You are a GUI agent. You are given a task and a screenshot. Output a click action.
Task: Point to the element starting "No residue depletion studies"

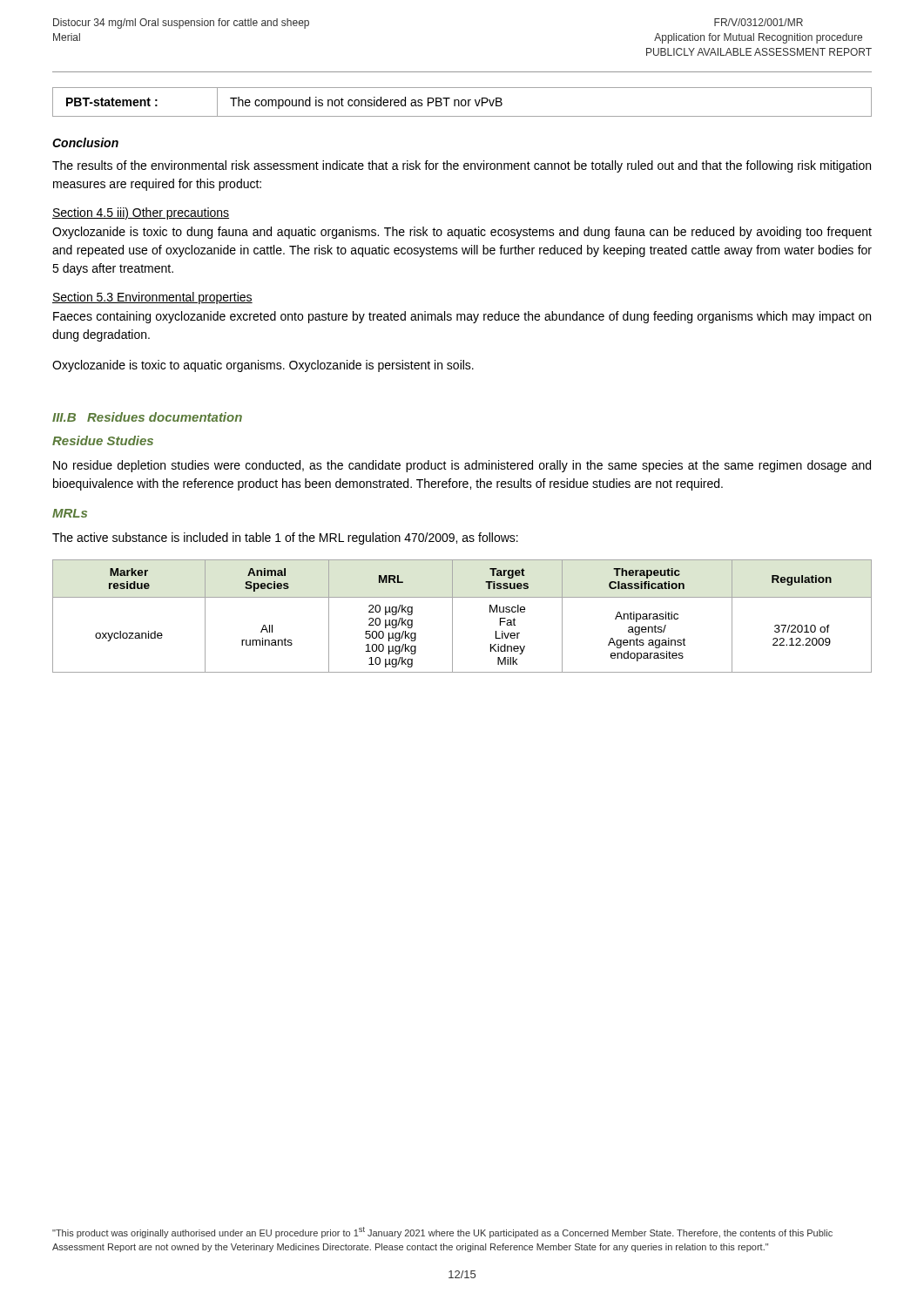pyautogui.click(x=462, y=474)
